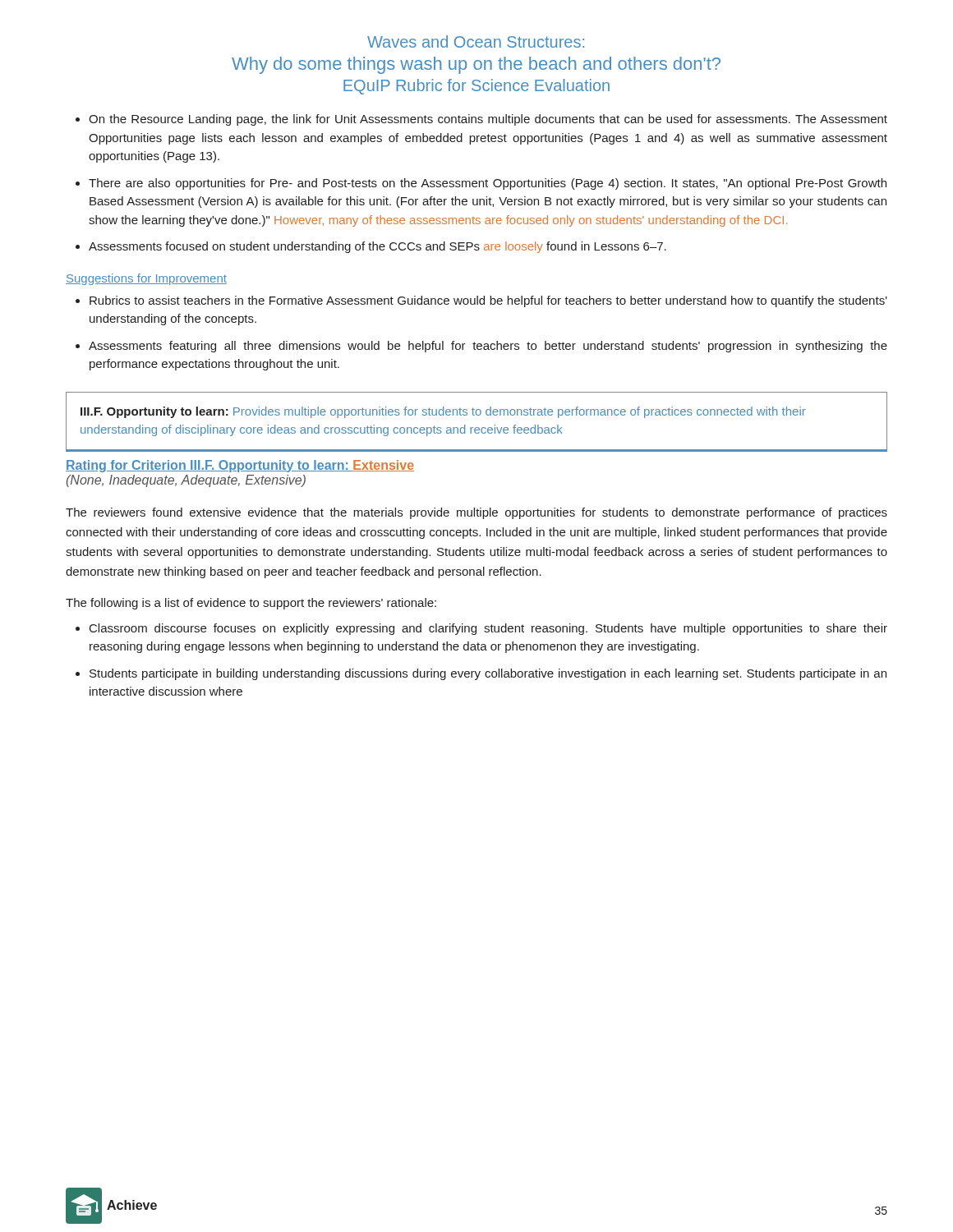
Task: Click on the list item with the text "There are also opportunities for"
Action: click(488, 201)
